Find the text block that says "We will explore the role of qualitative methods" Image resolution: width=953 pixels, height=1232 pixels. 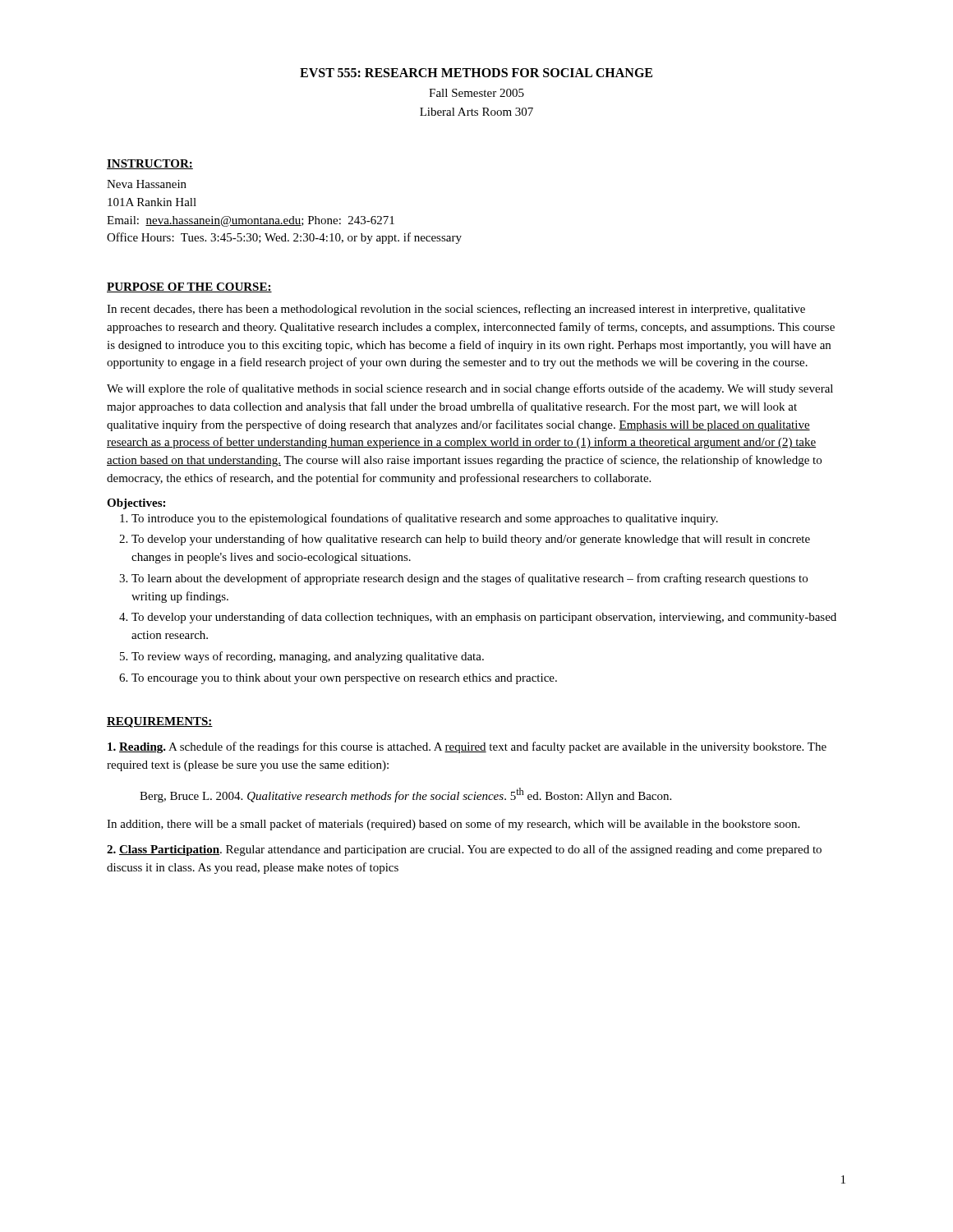[470, 433]
